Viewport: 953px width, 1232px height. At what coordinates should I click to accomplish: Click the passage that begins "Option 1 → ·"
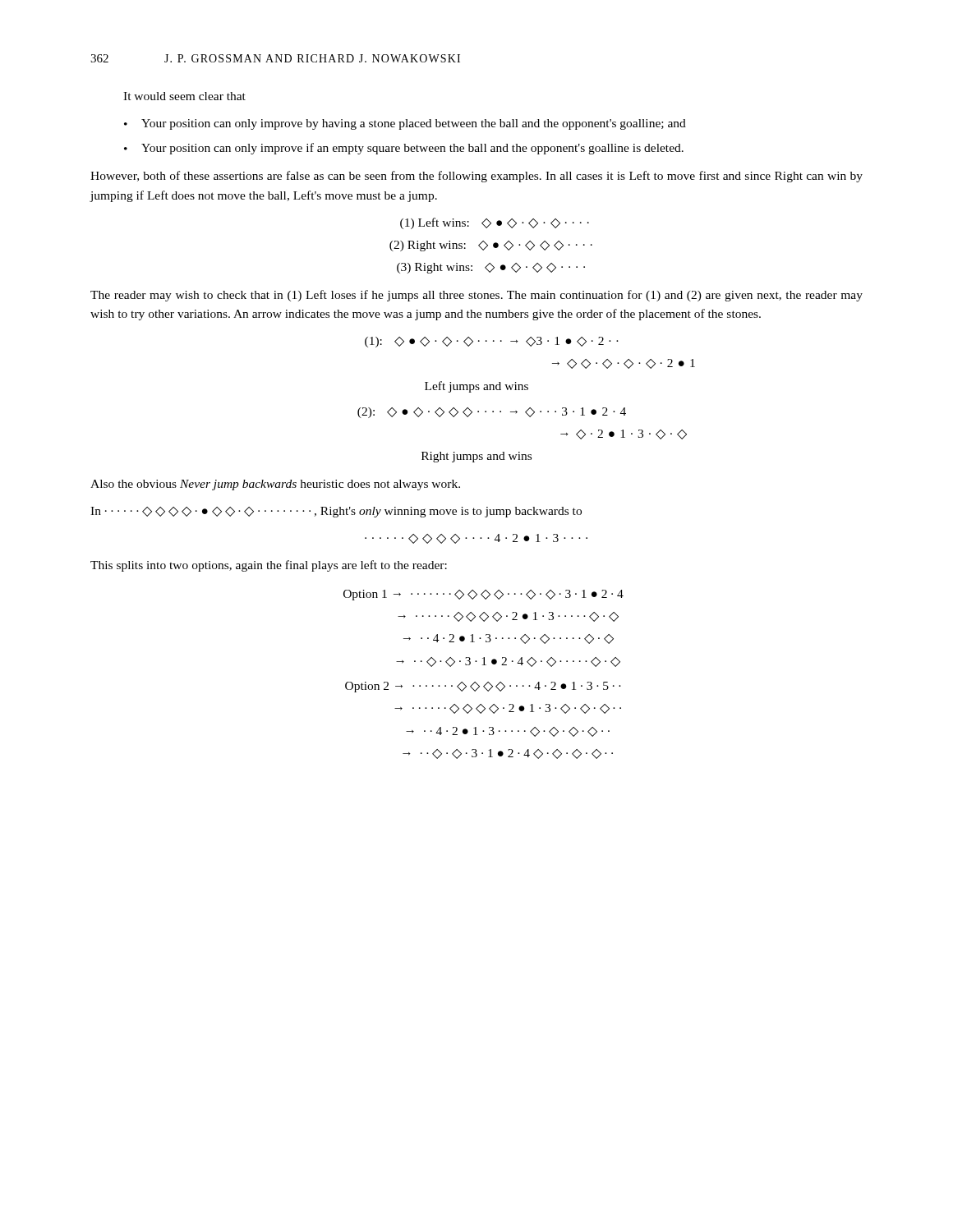[x=476, y=673]
